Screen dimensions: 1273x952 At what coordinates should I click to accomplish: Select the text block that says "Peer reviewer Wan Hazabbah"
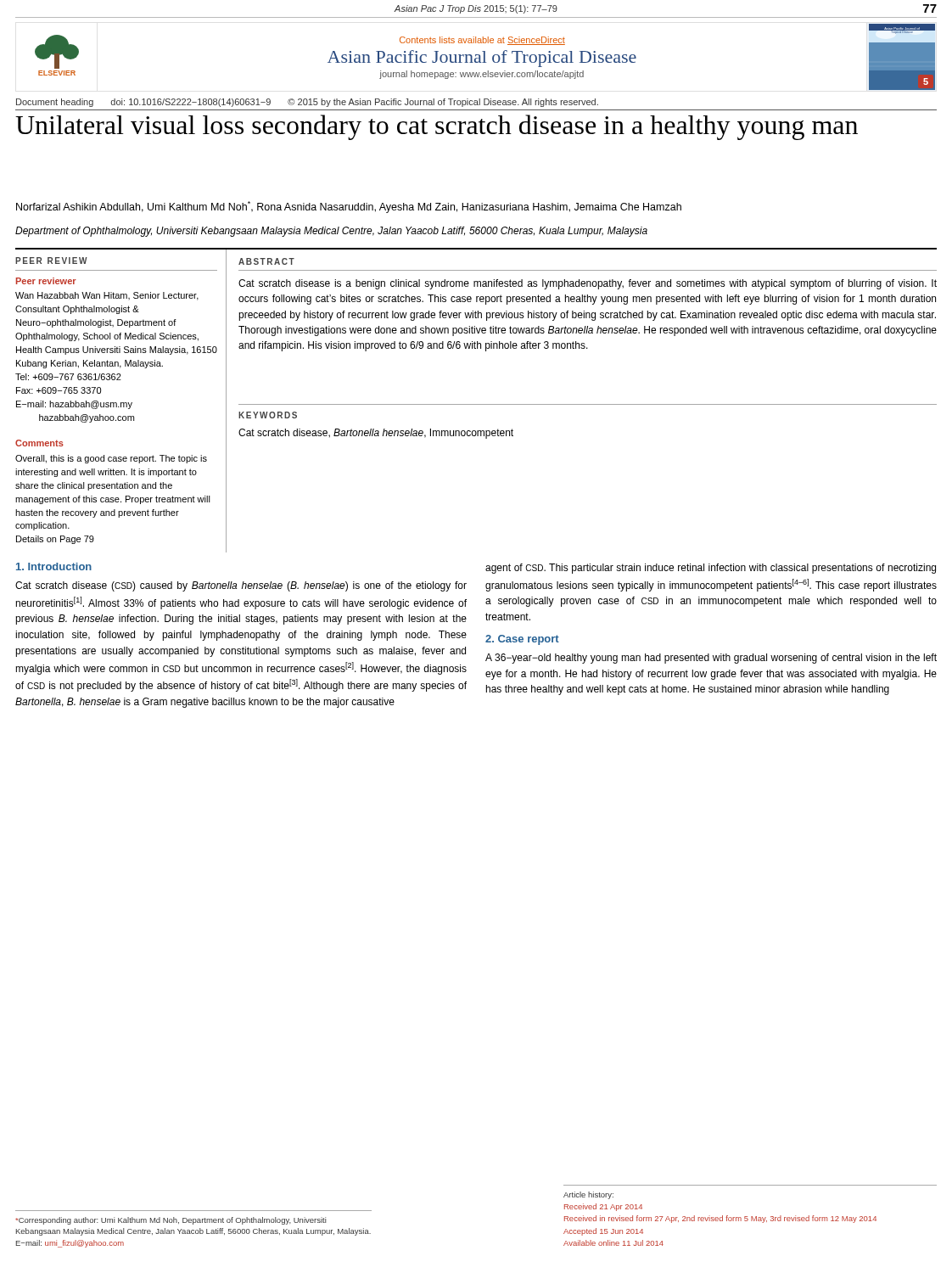[116, 349]
